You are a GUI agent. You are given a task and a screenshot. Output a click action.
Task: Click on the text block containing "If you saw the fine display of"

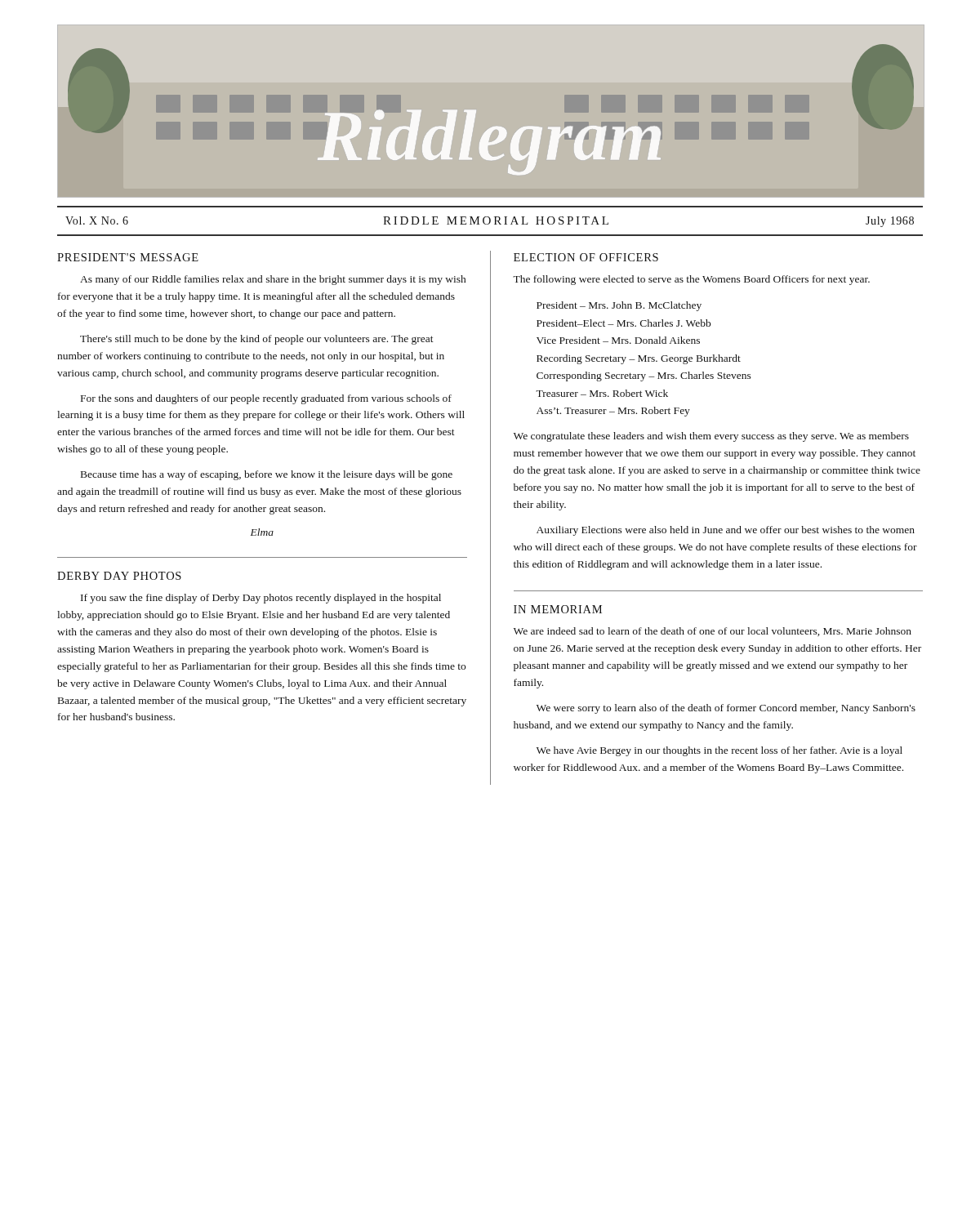point(262,658)
